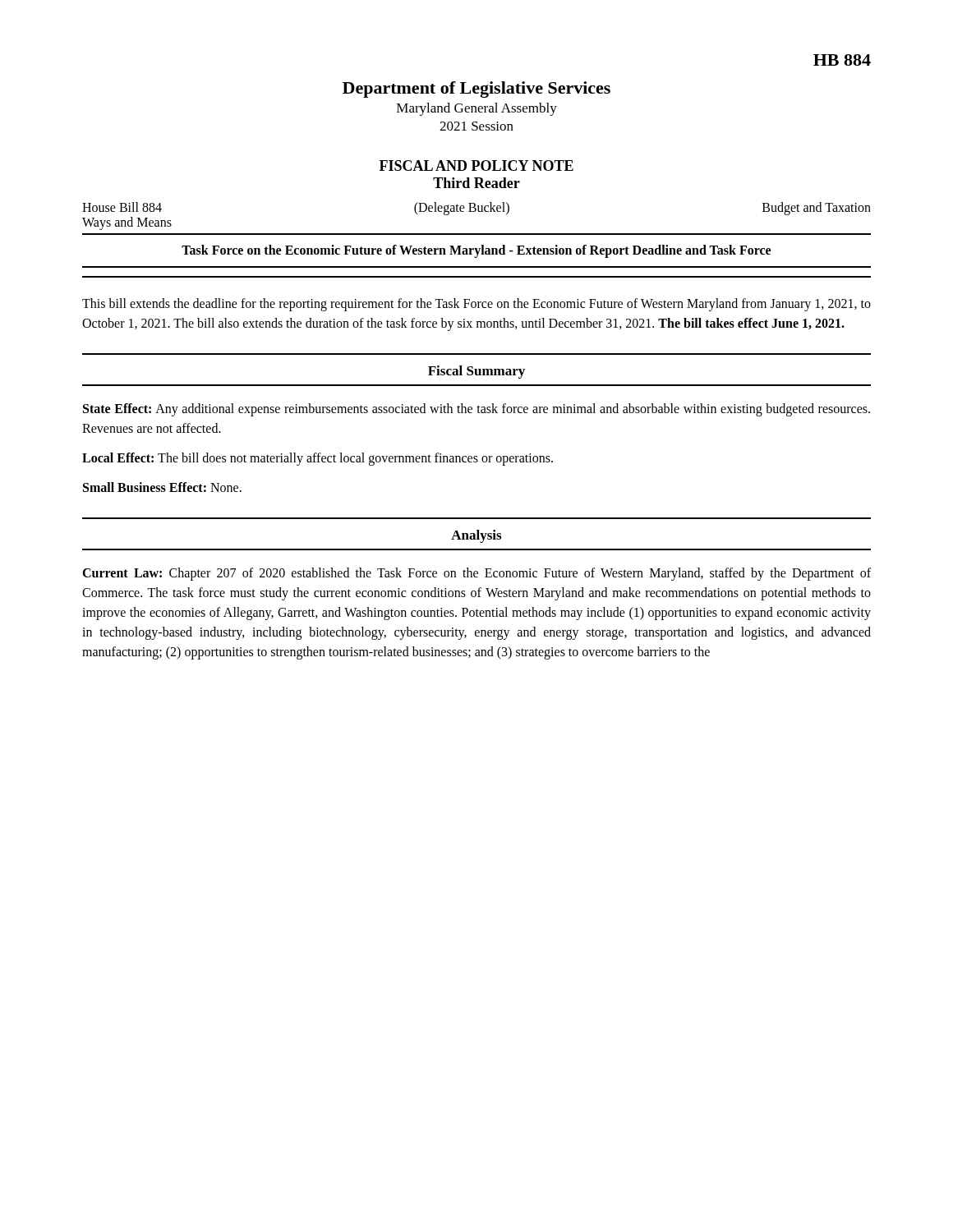Find "Small Business Effect: None." on this page

162,487
